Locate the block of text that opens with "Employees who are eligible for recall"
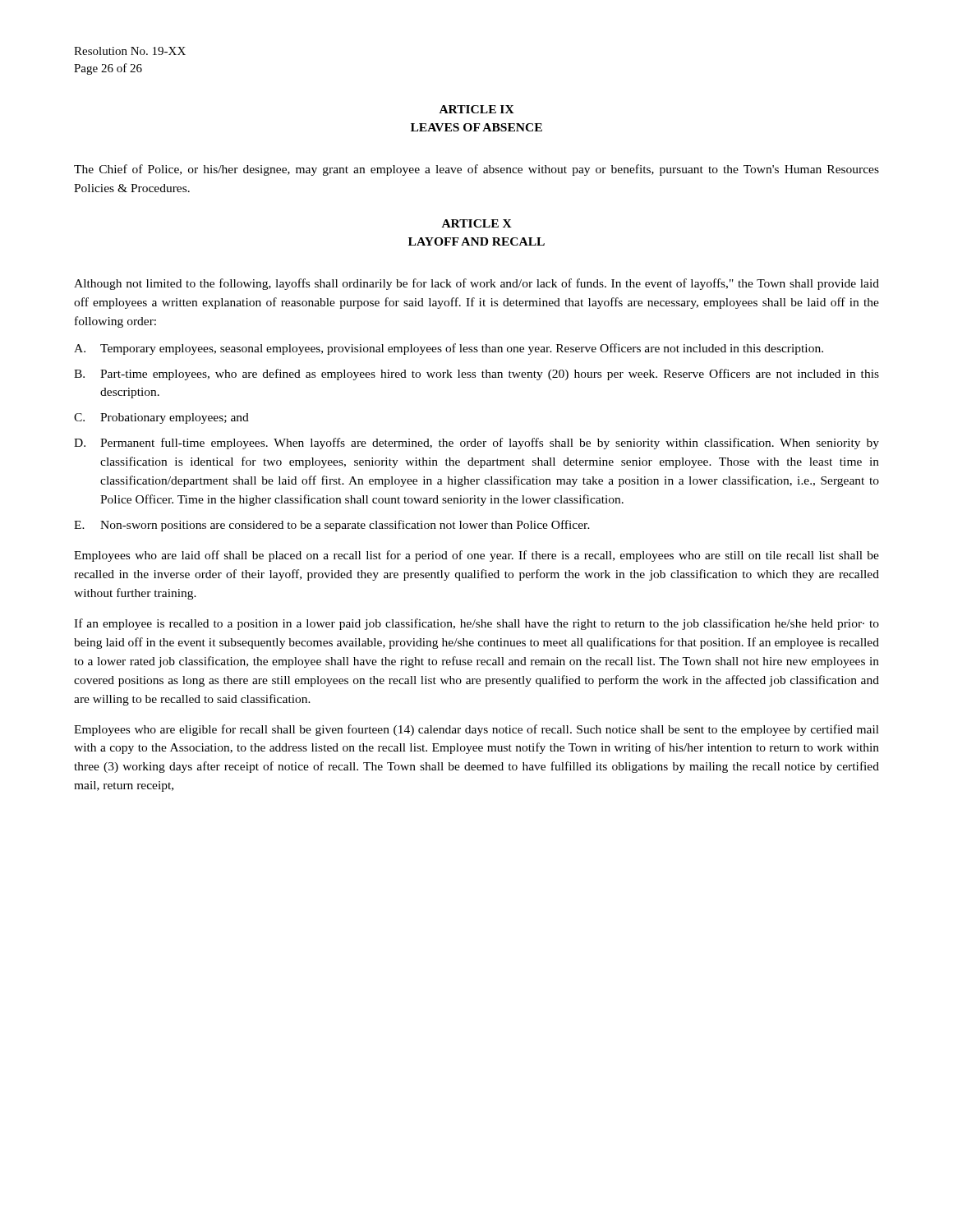Screen dimensions: 1232x953 (x=476, y=757)
